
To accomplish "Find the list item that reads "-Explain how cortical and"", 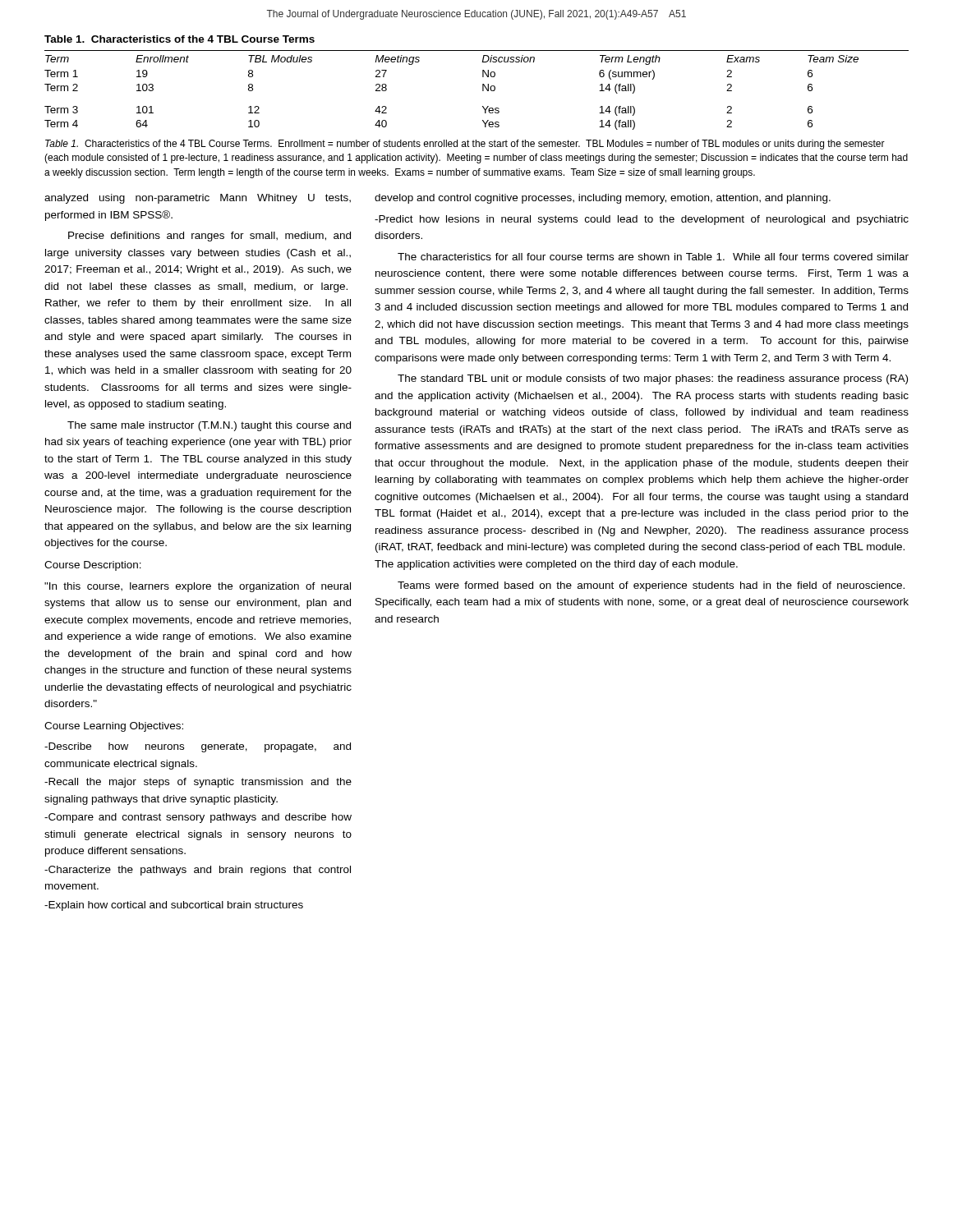I will pyautogui.click(x=174, y=905).
